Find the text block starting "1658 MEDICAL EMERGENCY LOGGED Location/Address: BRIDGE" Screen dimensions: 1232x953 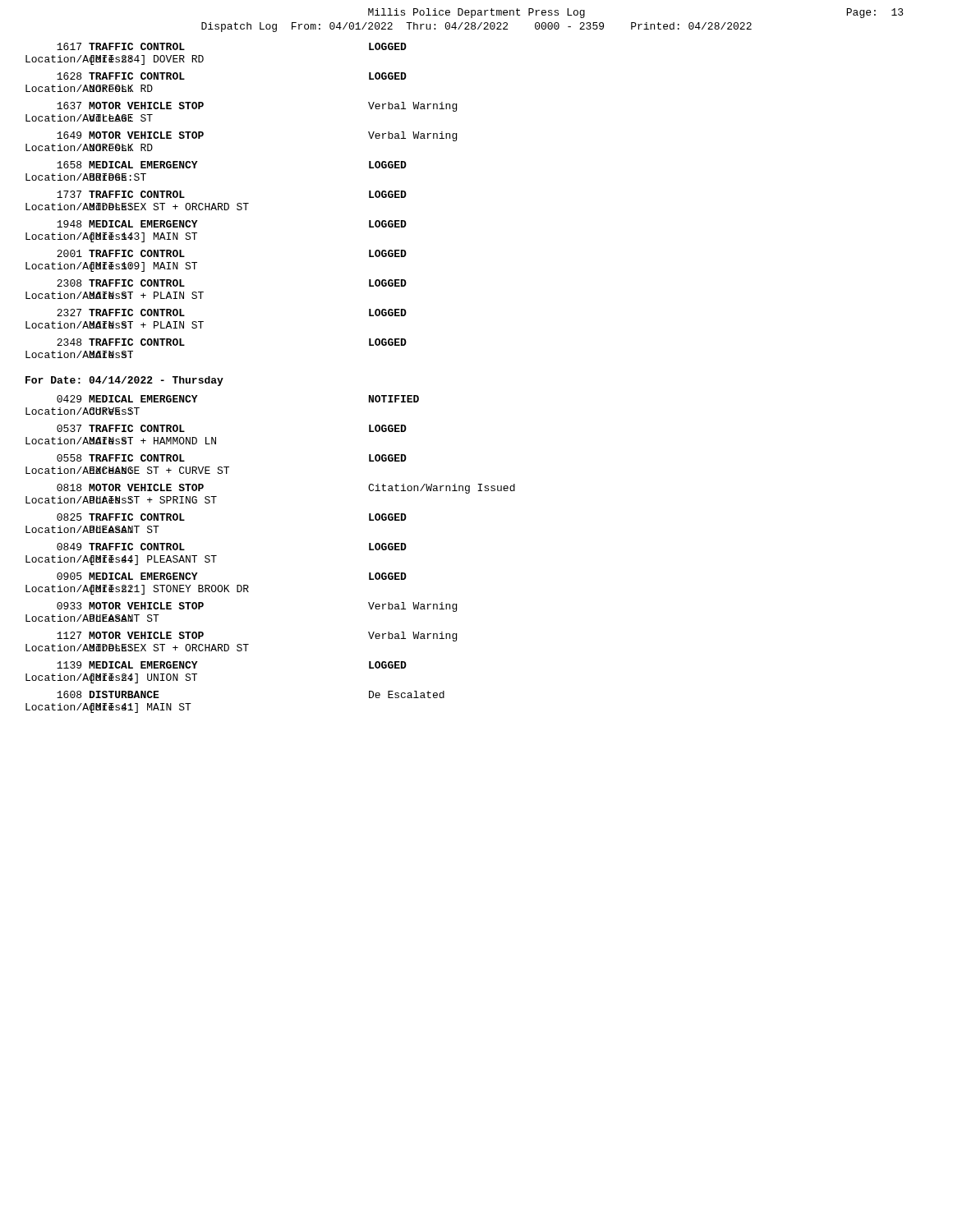click(x=129, y=165)
